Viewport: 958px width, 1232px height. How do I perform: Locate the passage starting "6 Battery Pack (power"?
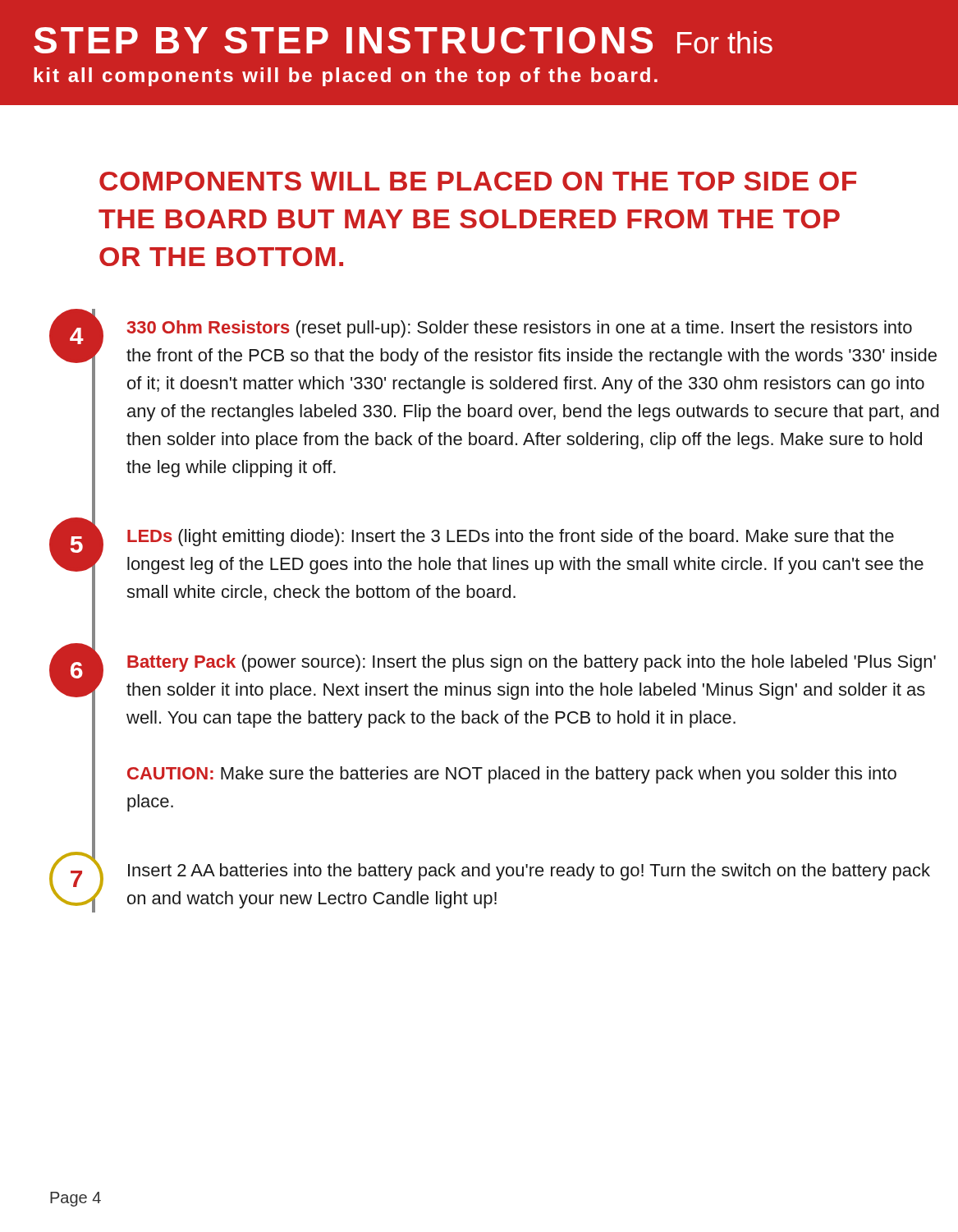[x=495, y=729]
